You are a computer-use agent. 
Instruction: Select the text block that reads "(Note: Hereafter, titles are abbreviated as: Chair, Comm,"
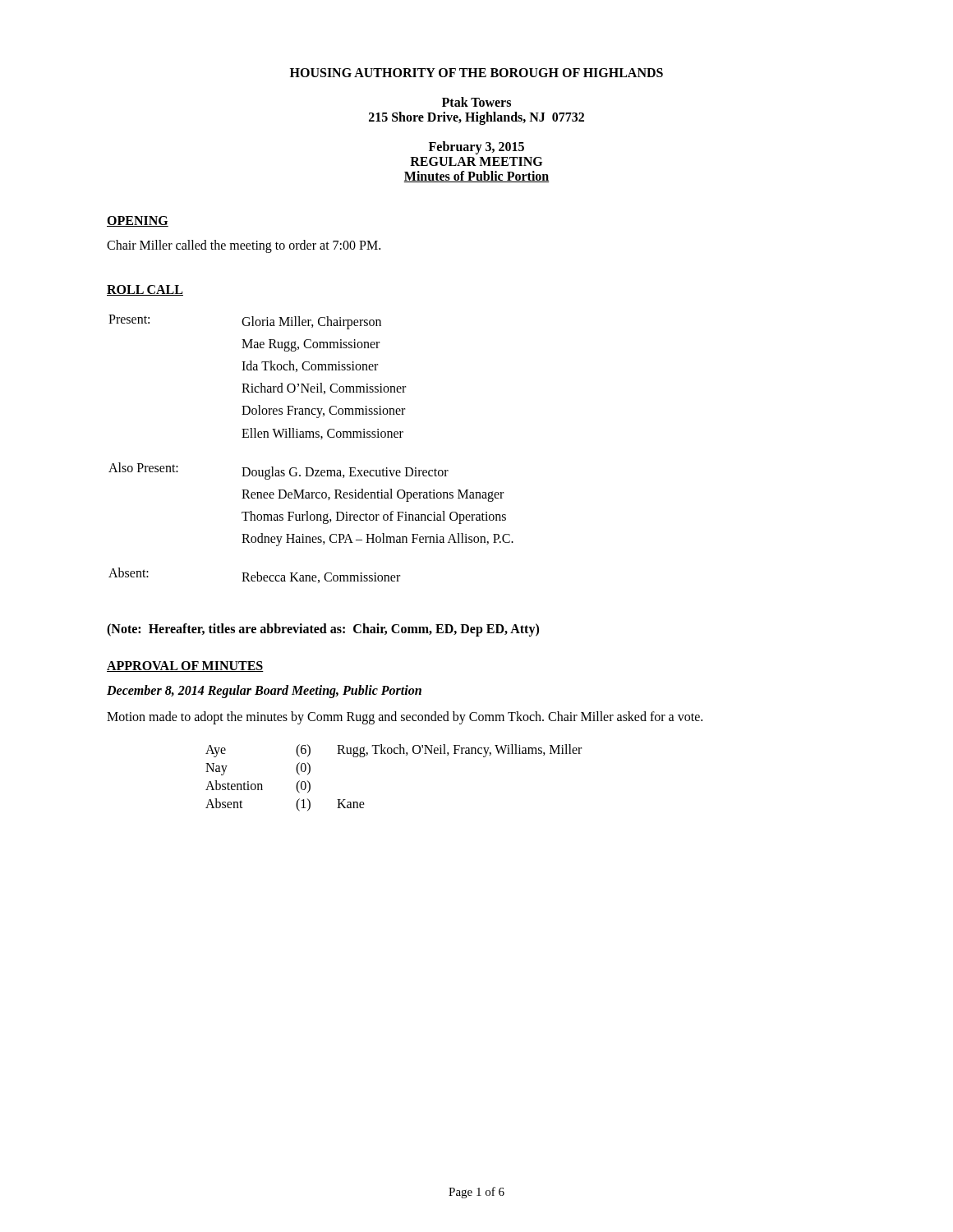323,628
